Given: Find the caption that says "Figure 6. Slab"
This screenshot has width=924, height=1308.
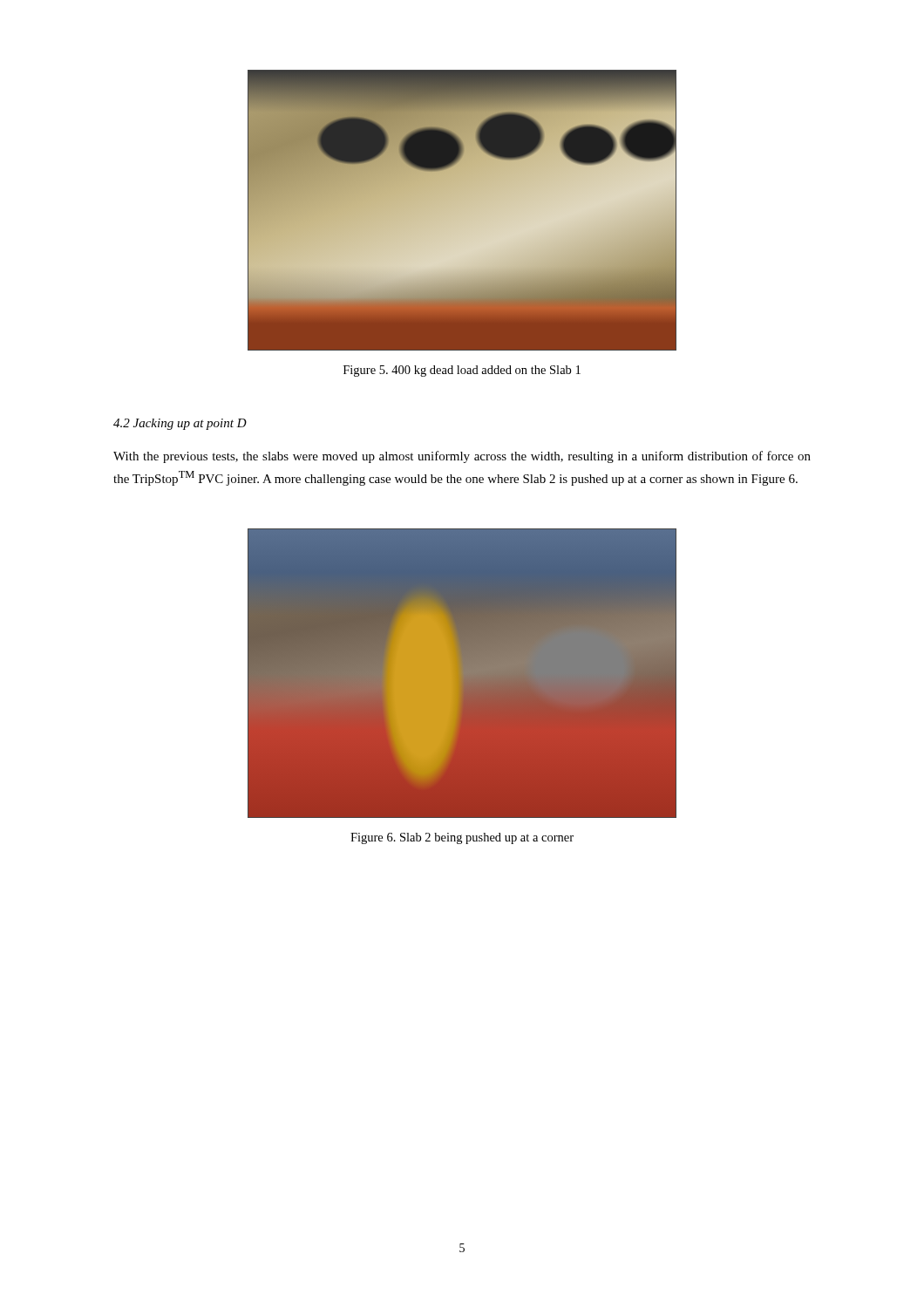Looking at the screenshot, I should 462,837.
